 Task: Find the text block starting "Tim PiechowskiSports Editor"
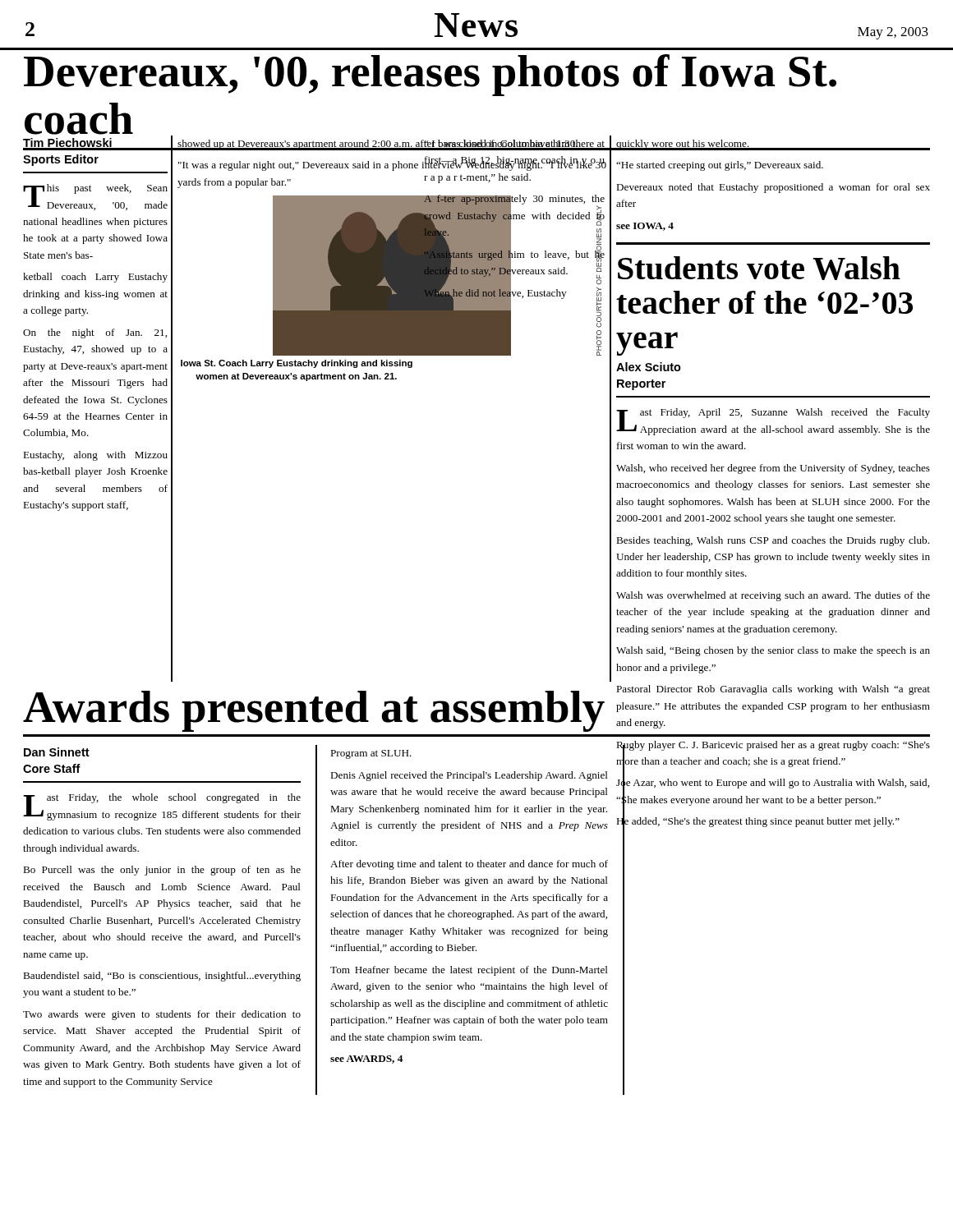(68, 151)
